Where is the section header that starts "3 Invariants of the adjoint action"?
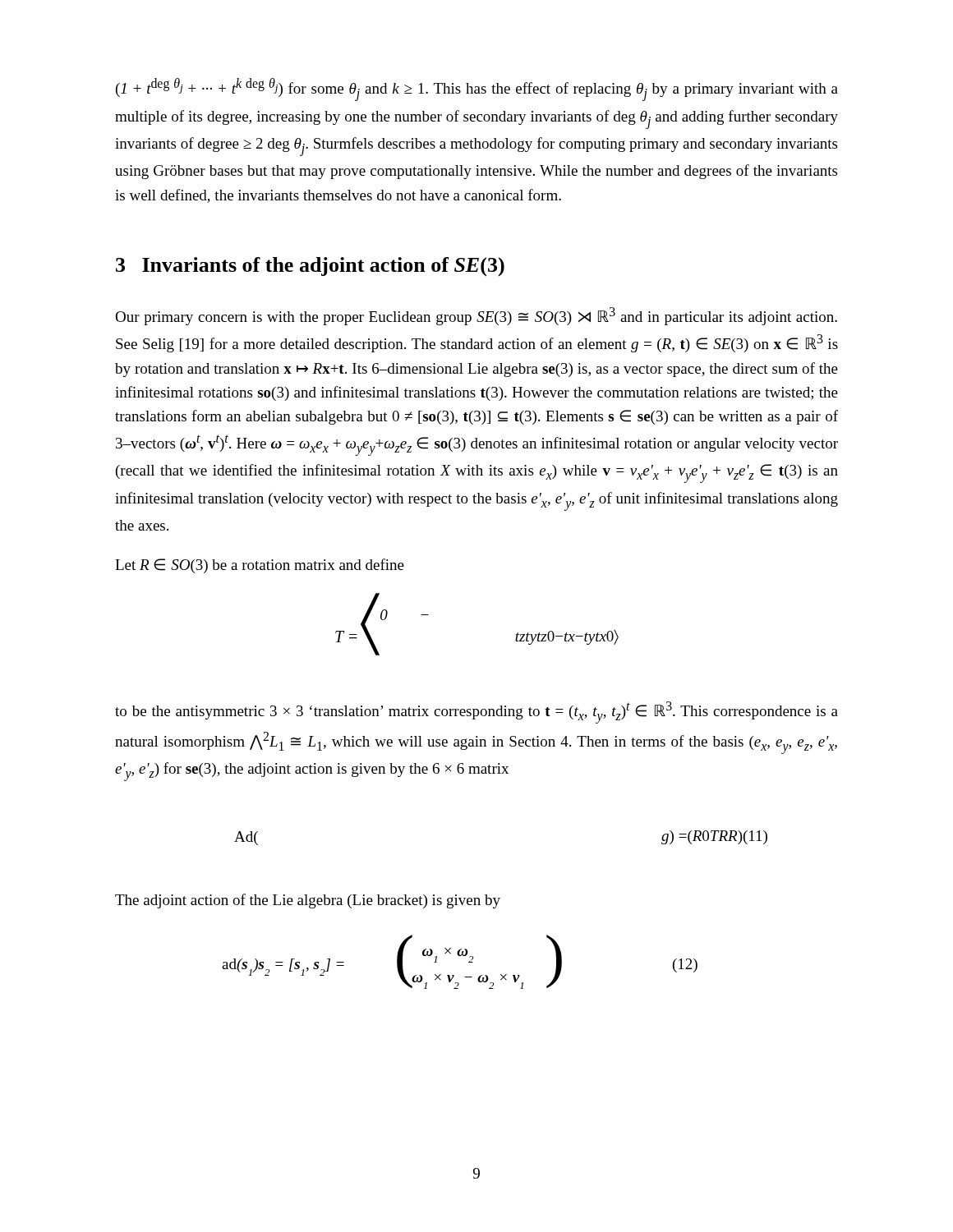 tap(310, 265)
